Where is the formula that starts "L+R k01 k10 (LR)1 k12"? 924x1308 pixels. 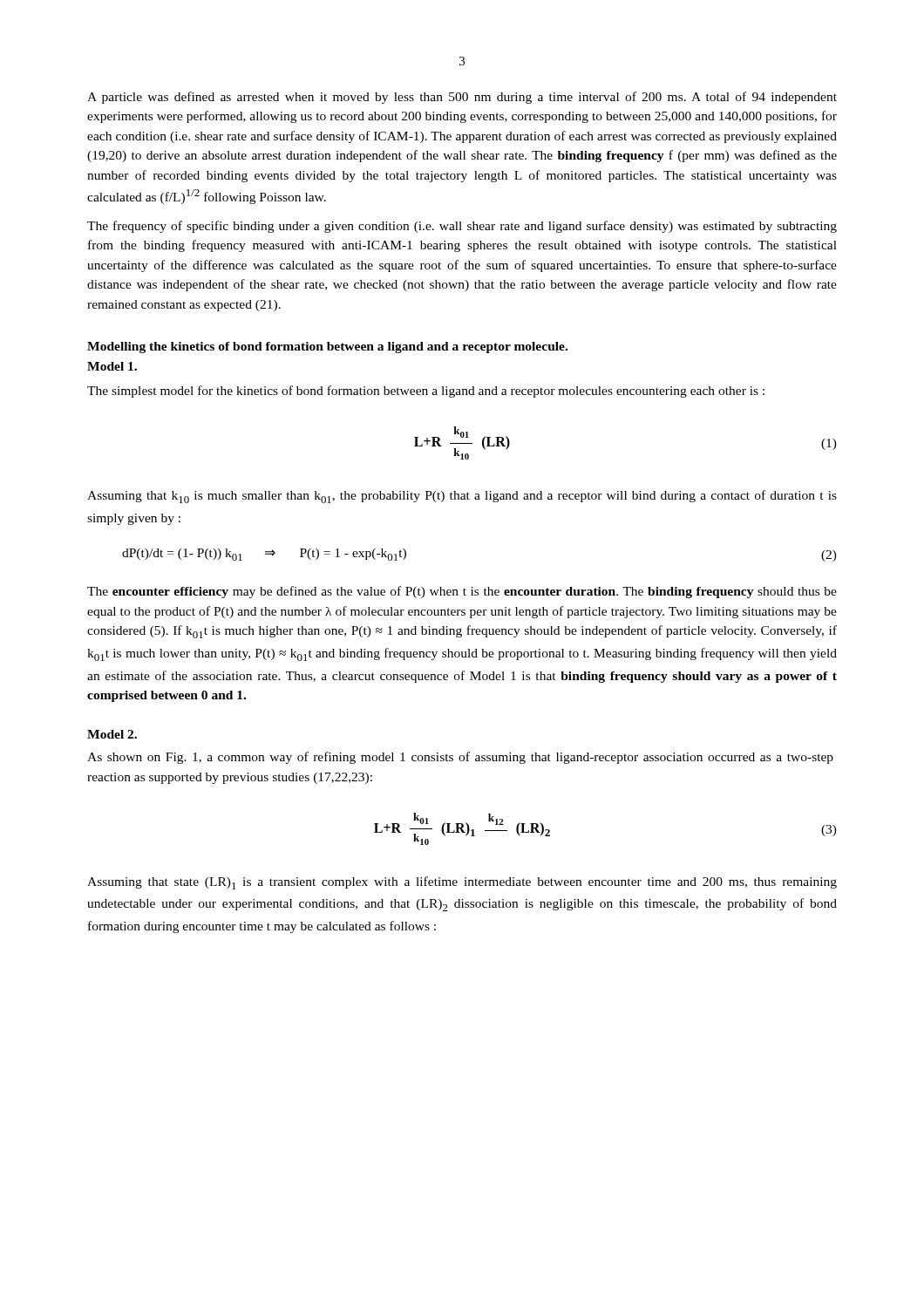[x=458, y=829]
